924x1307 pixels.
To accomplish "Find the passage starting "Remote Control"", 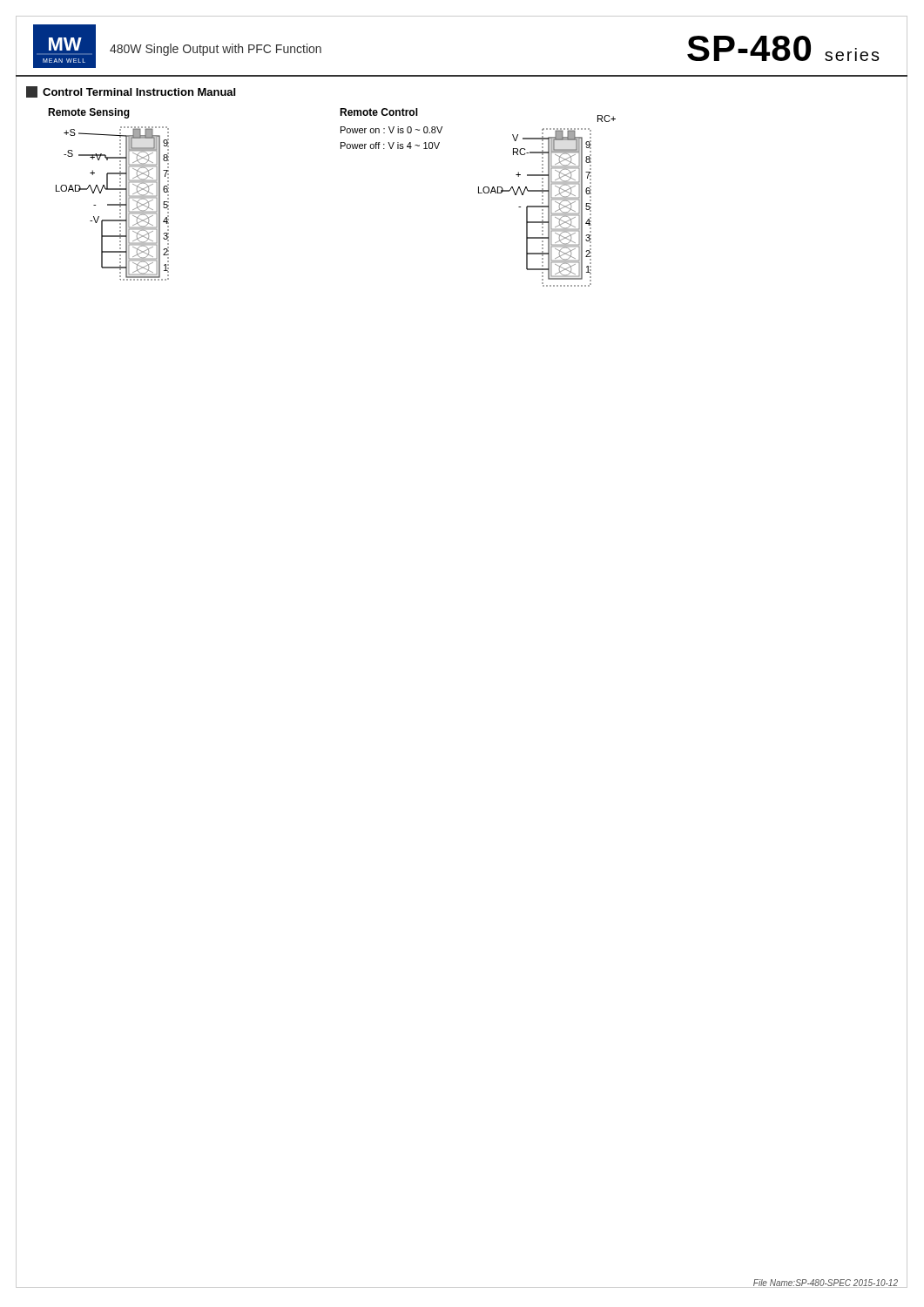I will (x=379, y=112).
